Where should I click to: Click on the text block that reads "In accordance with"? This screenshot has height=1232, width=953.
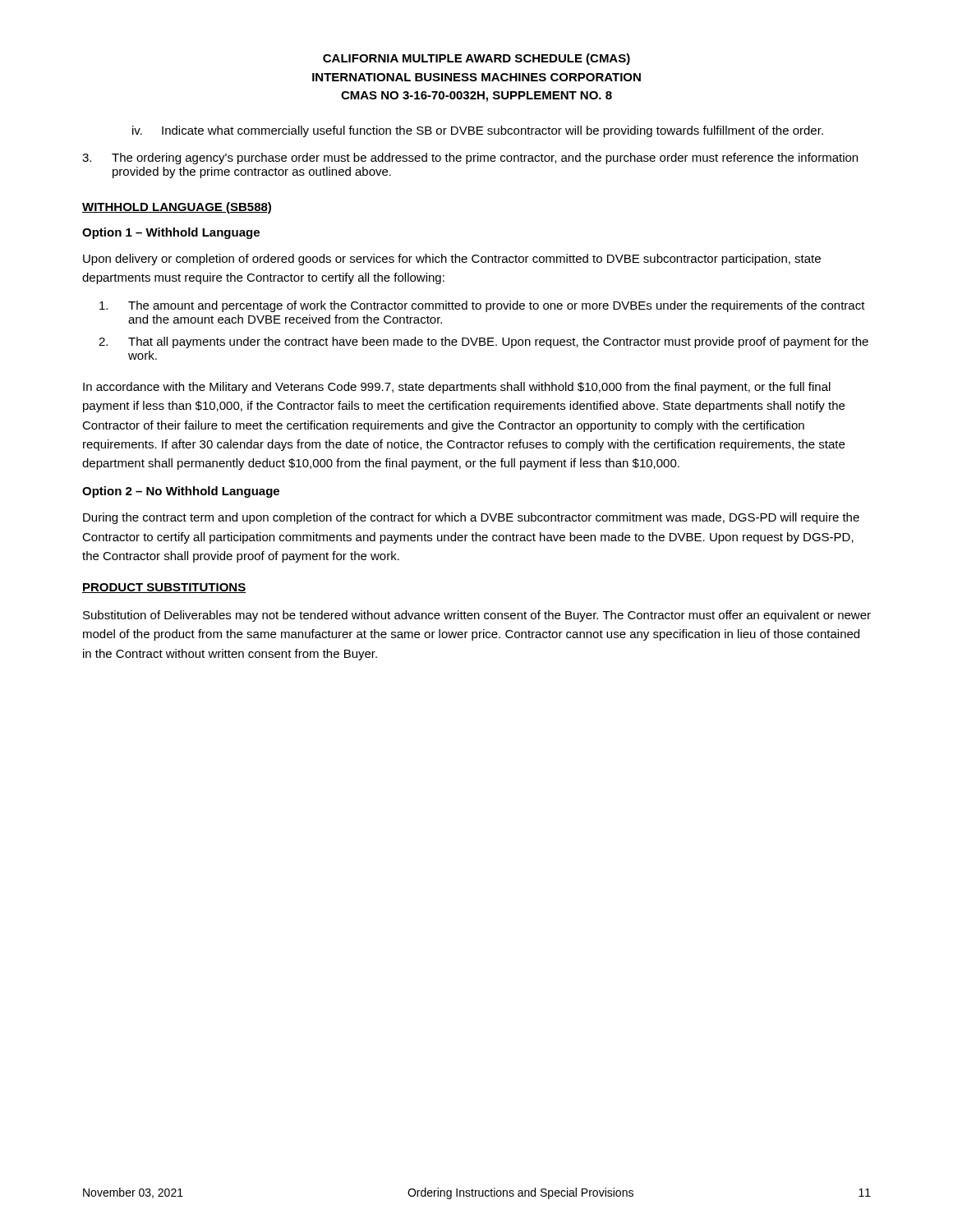point(464,425)
